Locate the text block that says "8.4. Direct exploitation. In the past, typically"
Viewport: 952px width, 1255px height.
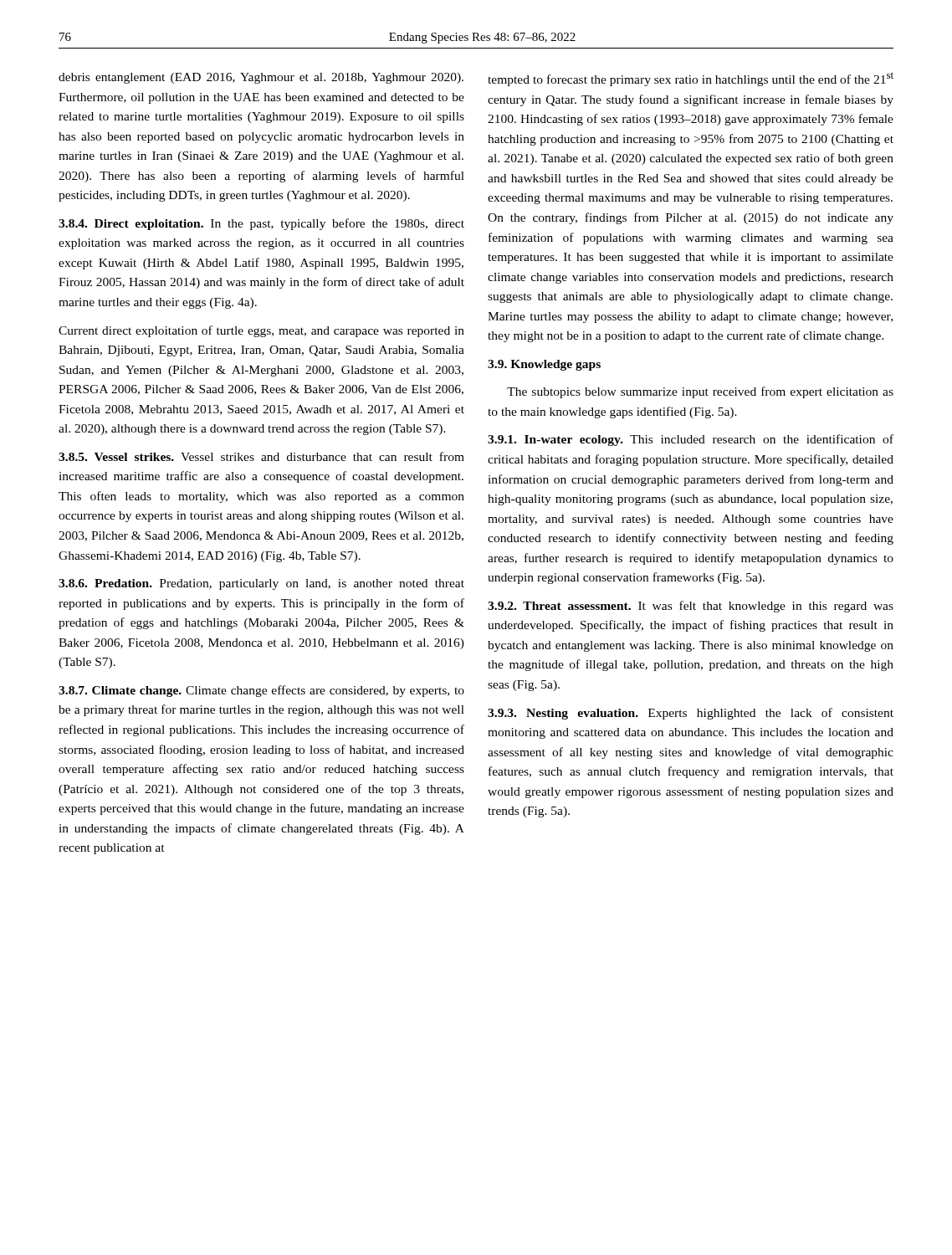pos(261,262)
